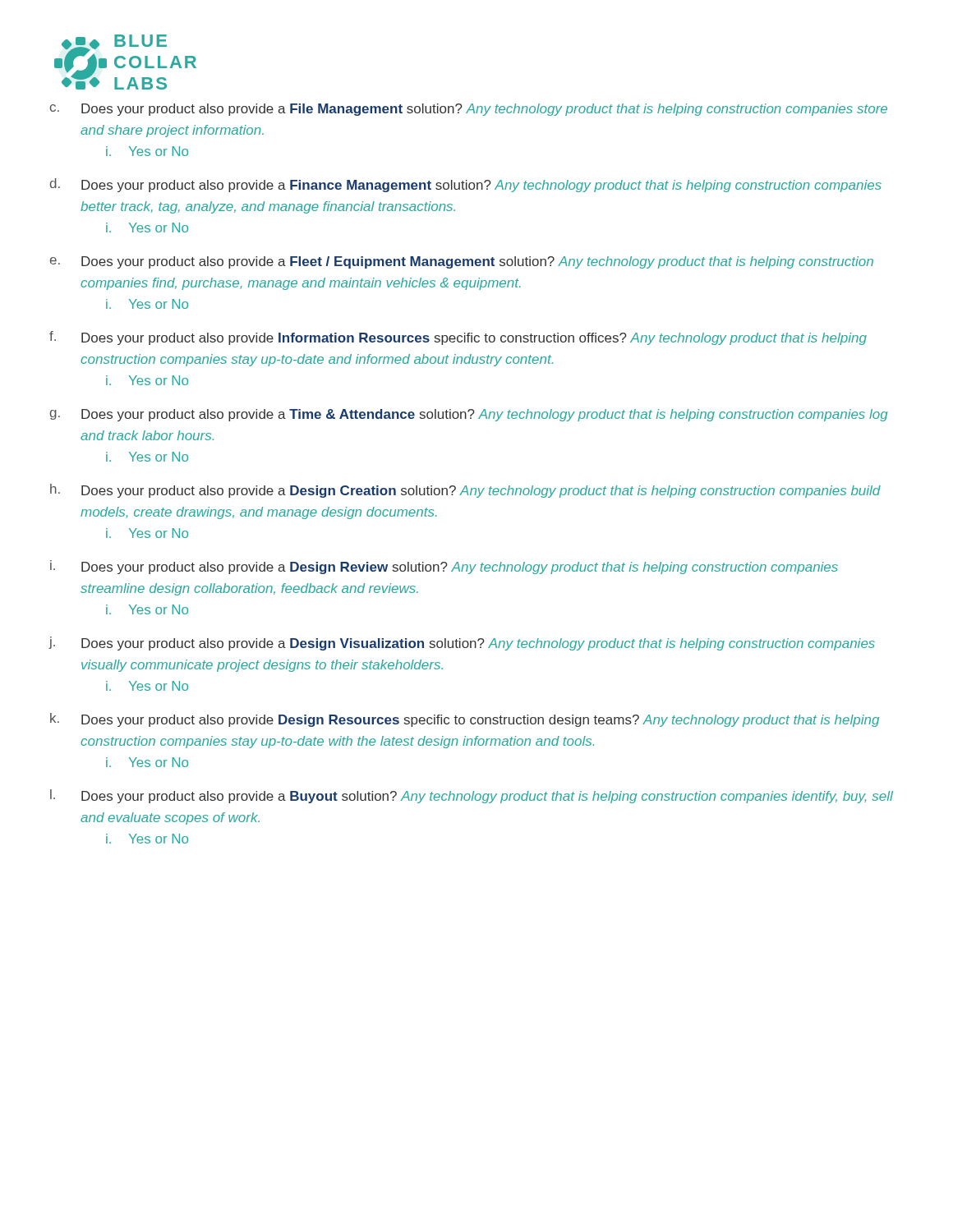Point to the block beginning "c. Does your product also"
Viewport: 953px width, 1232px height.
point(469,110)
